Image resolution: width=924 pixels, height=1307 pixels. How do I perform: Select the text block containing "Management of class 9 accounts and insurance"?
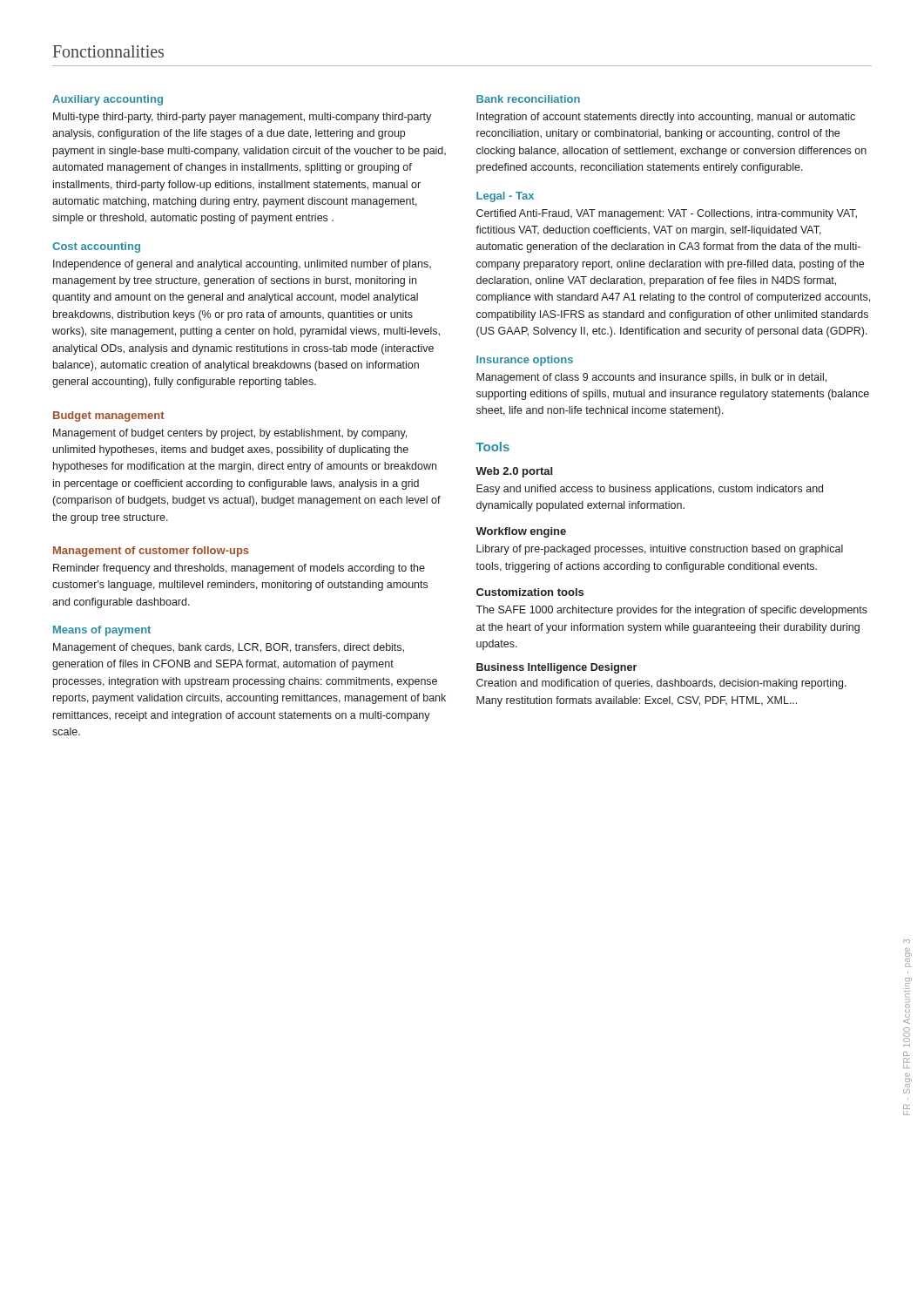point(673,394)
